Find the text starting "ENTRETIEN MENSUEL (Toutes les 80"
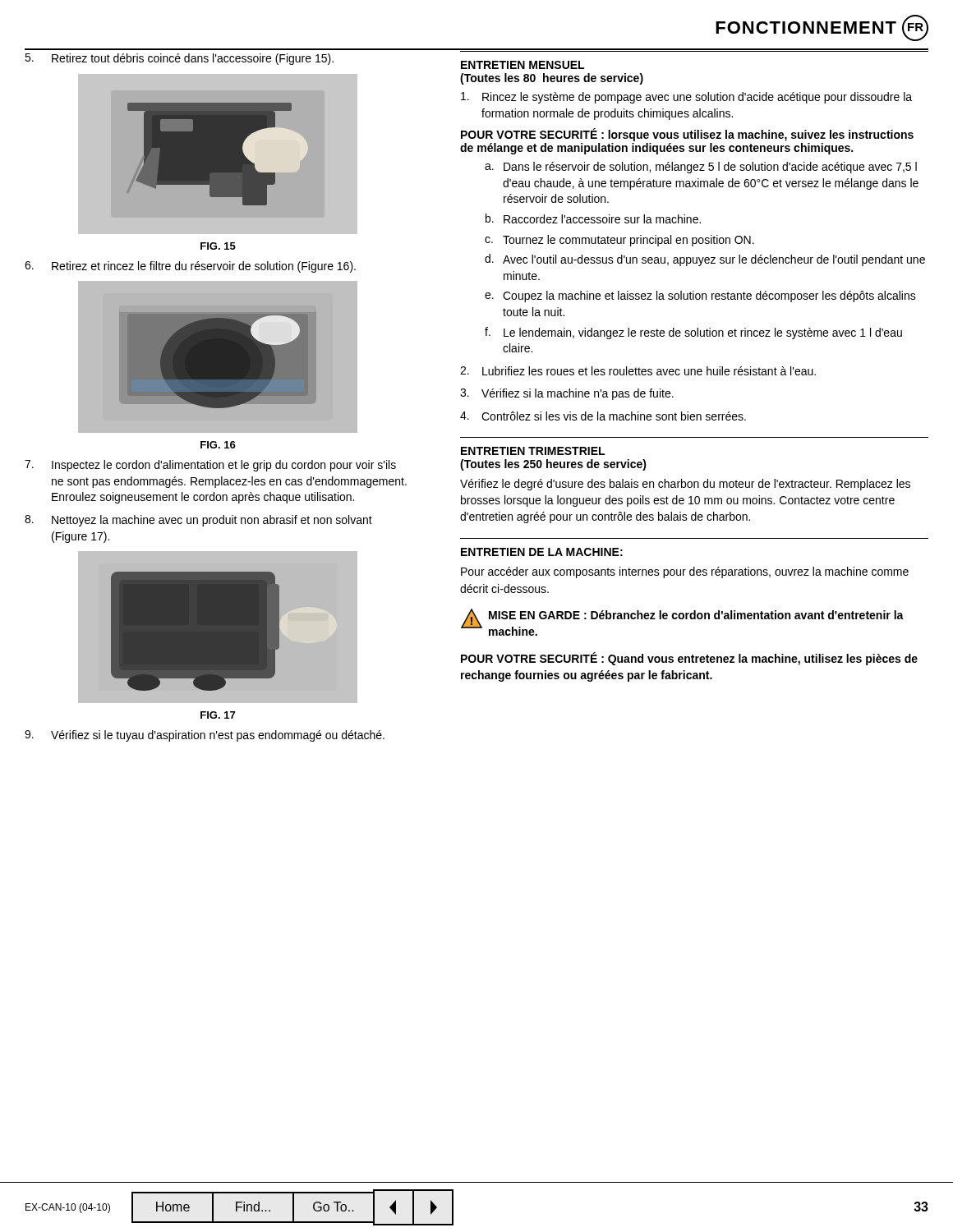This screenshot has width=953, height=1232. point(523,65)
